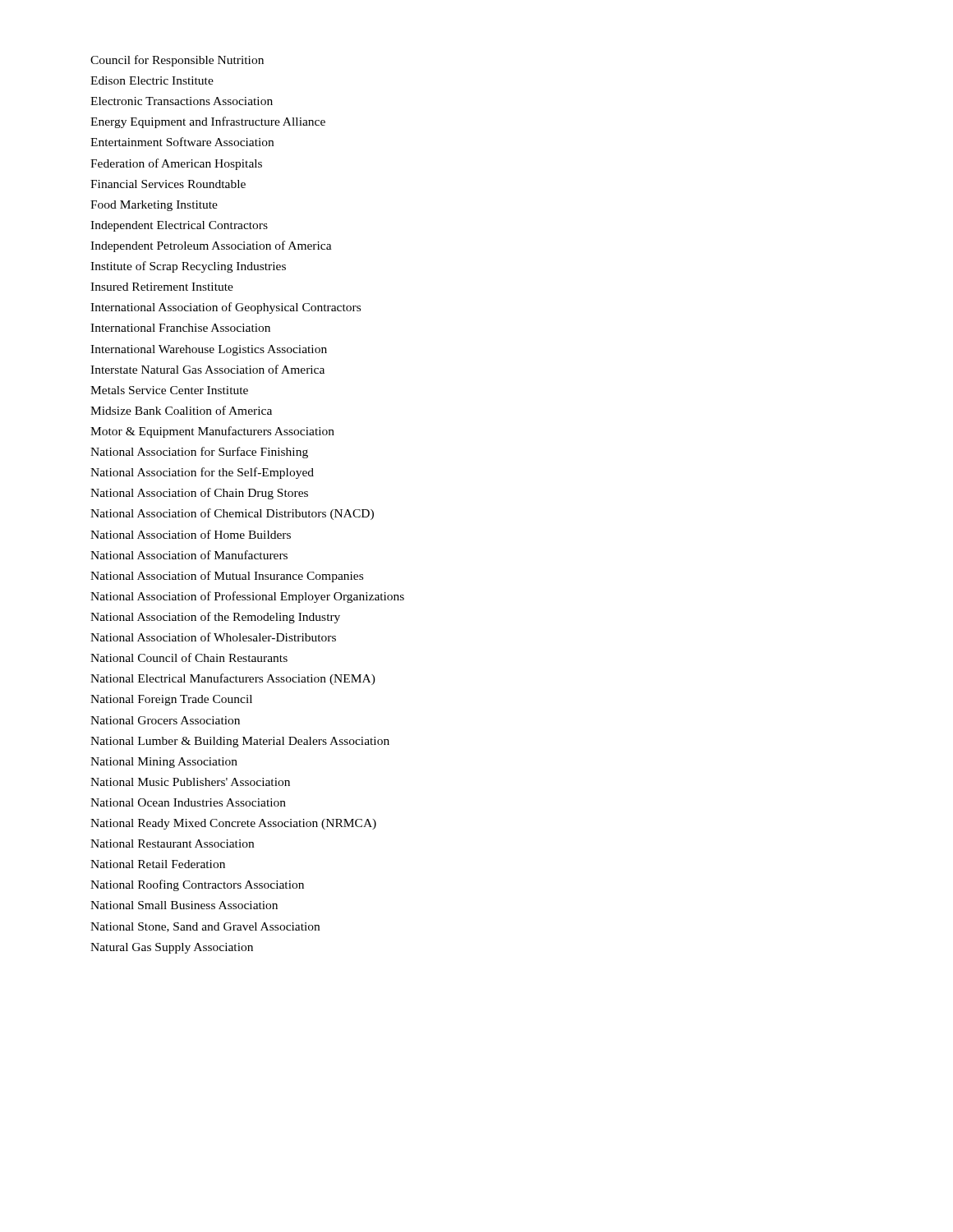This screenshot has height=1232, width=953.
Task: Locate the text "National Association of Home Builders"
Action: click(191, 534)
